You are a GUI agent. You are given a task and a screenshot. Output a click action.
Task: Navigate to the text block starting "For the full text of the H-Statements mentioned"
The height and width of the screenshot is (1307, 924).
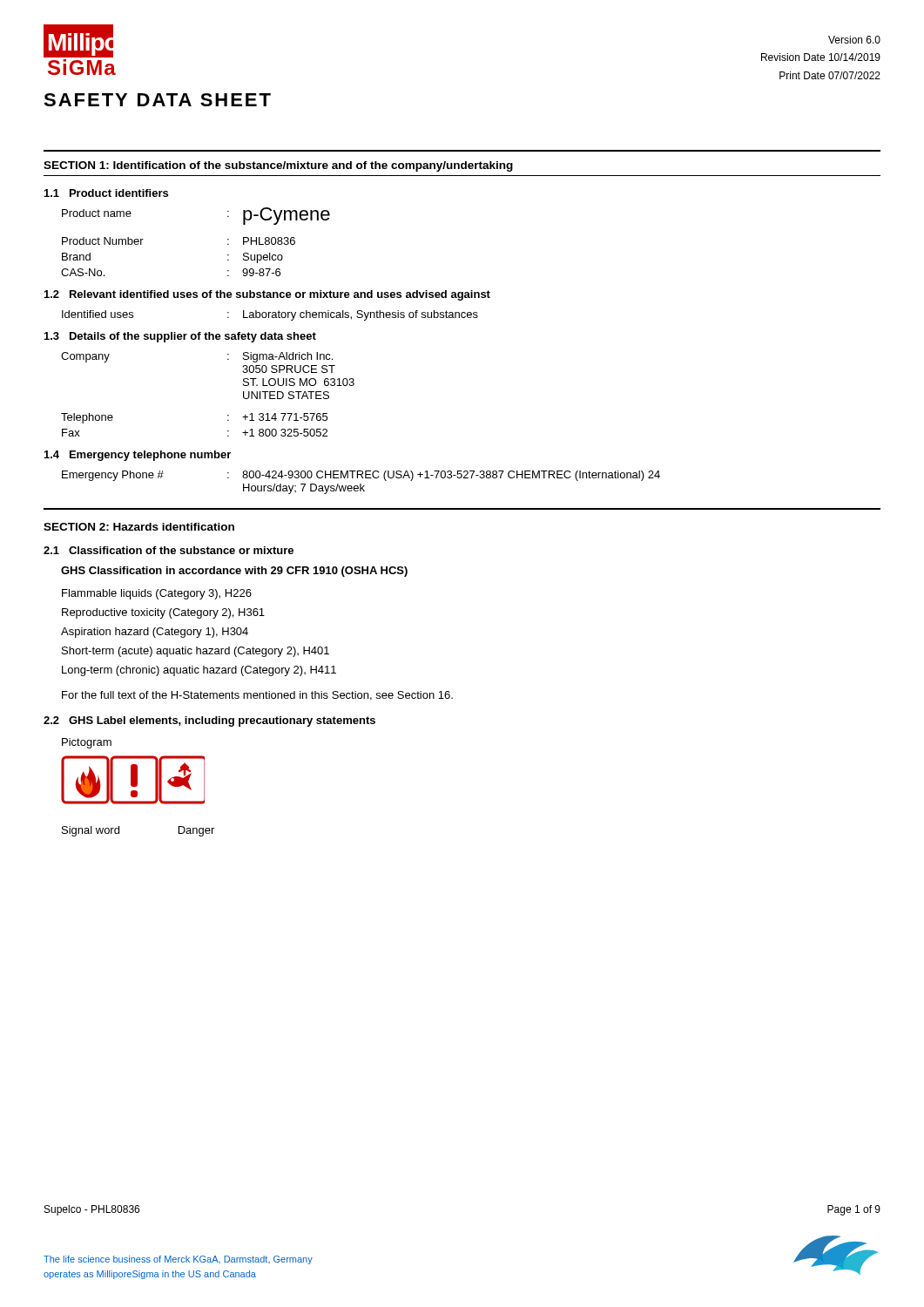(257, 695)
